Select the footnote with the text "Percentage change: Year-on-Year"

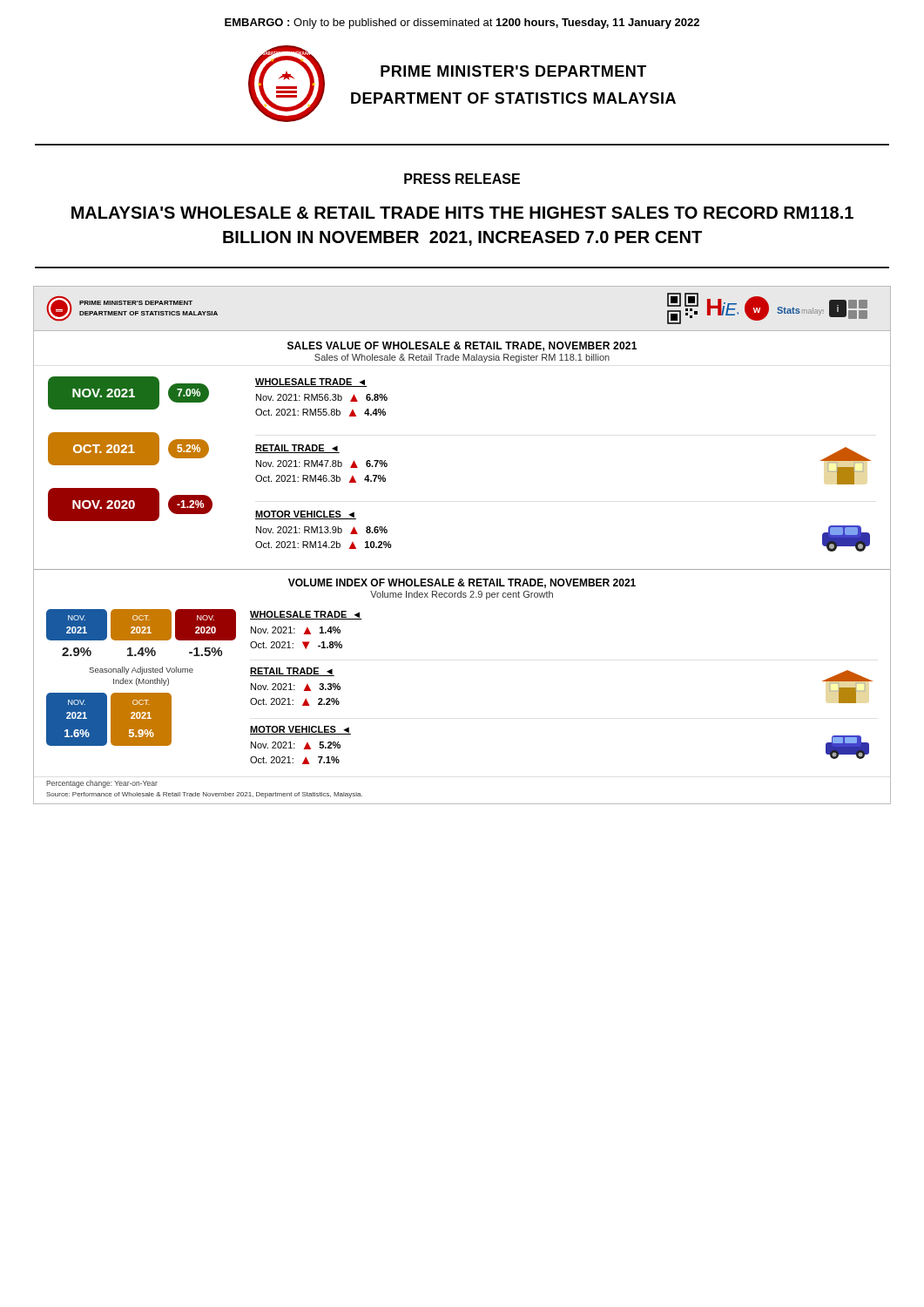click(102, 783)
